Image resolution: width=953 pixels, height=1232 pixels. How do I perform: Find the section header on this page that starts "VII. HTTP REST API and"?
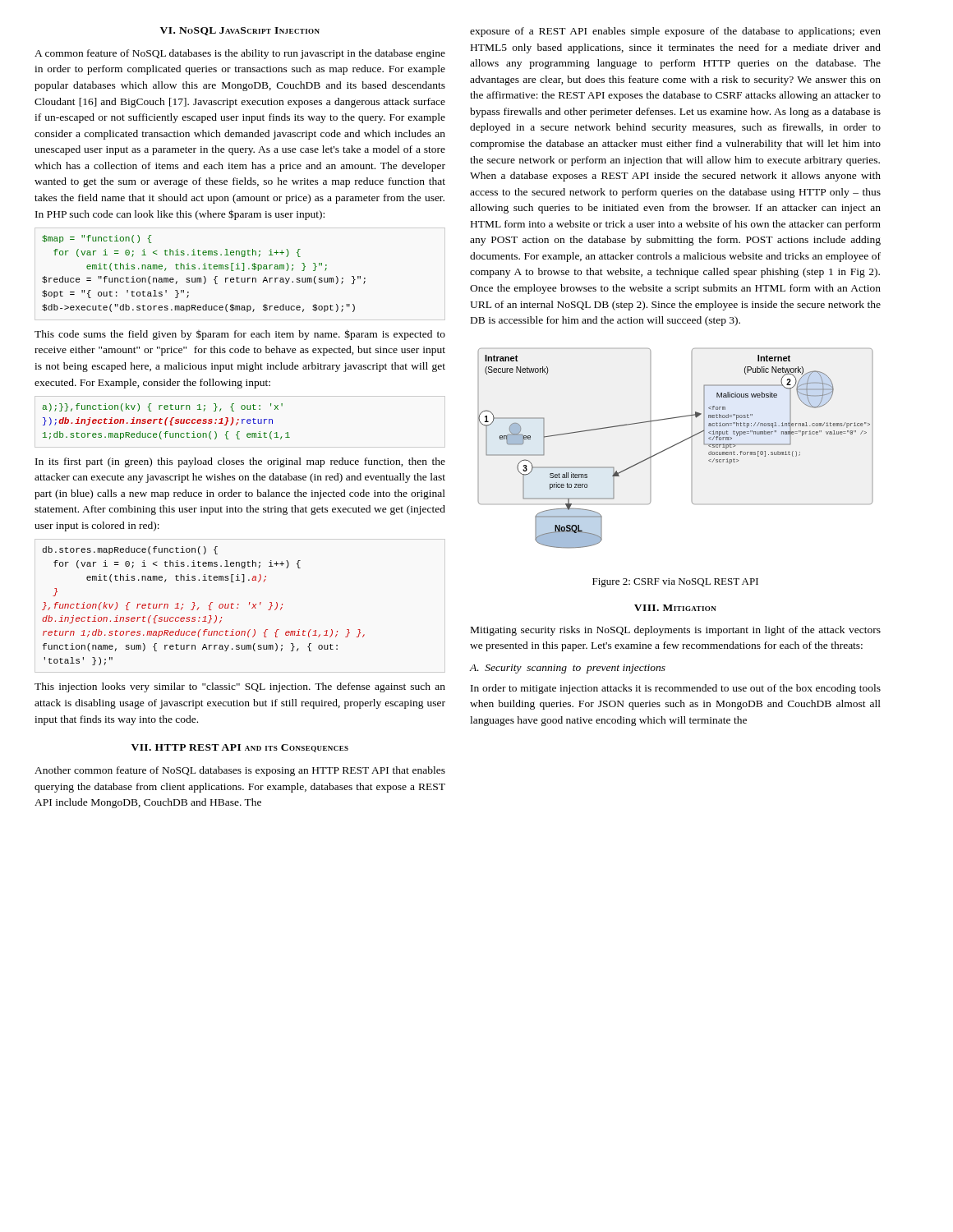tap(240, 747)
